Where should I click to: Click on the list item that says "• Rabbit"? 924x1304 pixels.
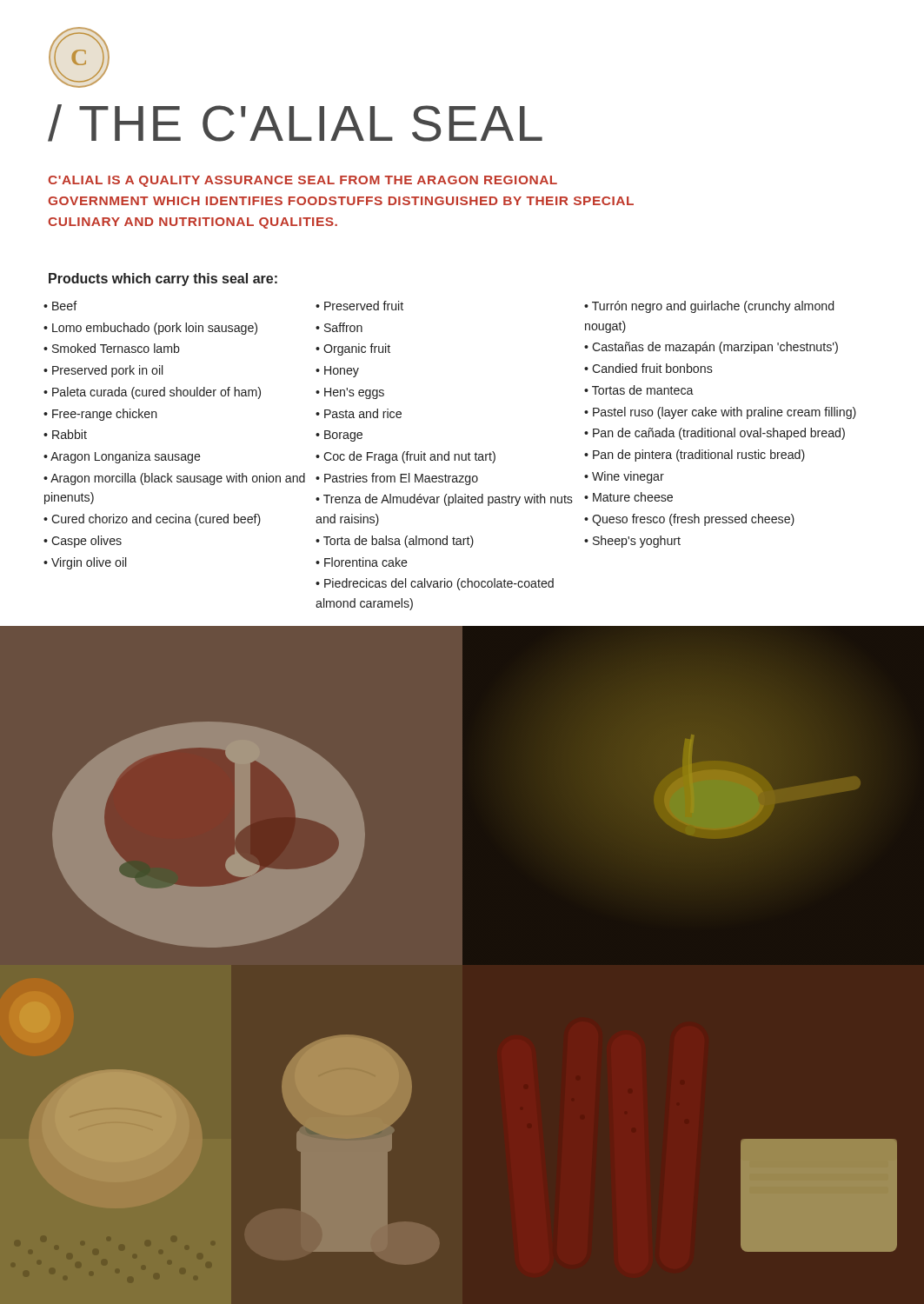(65, 435)
